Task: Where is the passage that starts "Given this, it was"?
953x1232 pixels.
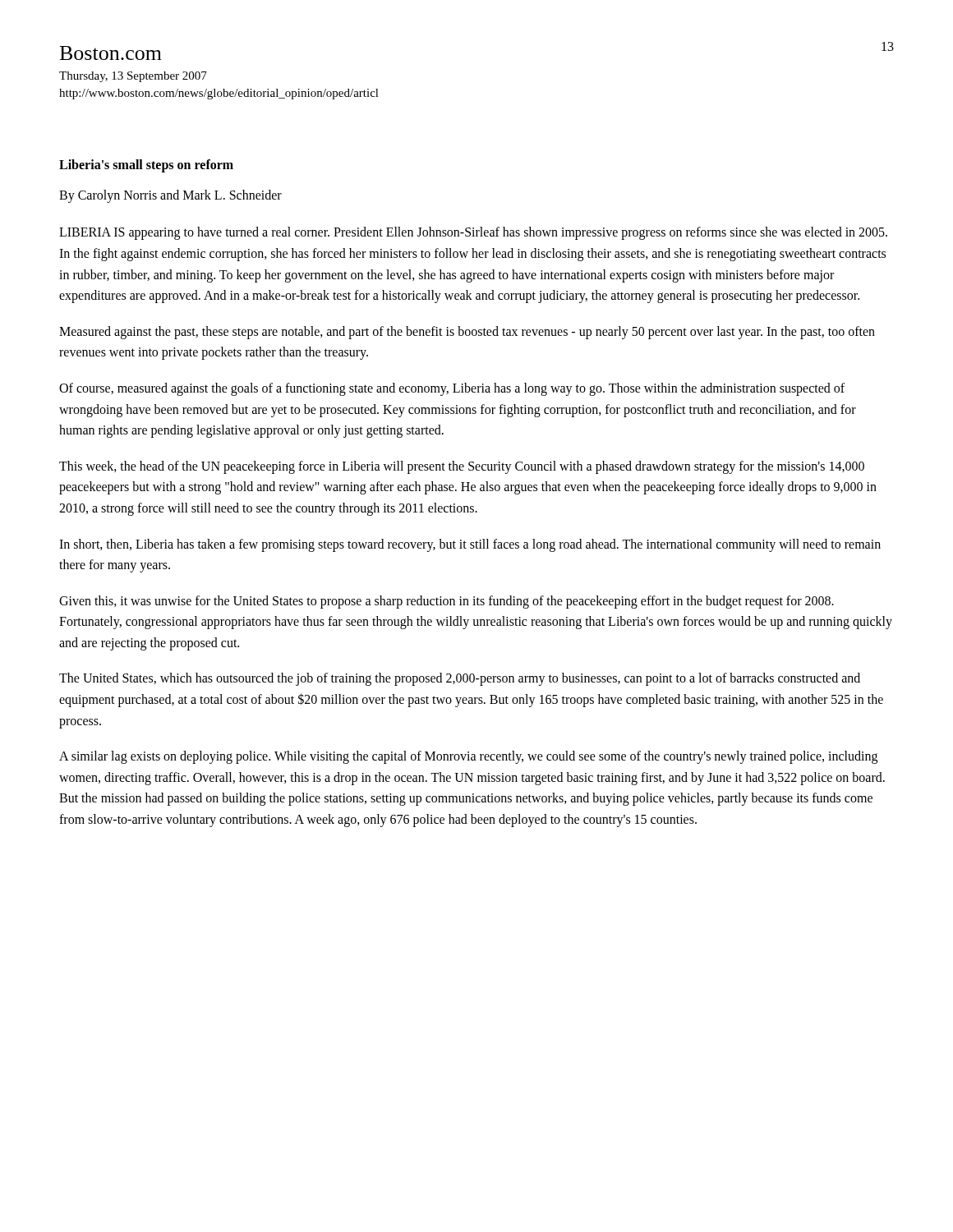Action: click(476, 622)
